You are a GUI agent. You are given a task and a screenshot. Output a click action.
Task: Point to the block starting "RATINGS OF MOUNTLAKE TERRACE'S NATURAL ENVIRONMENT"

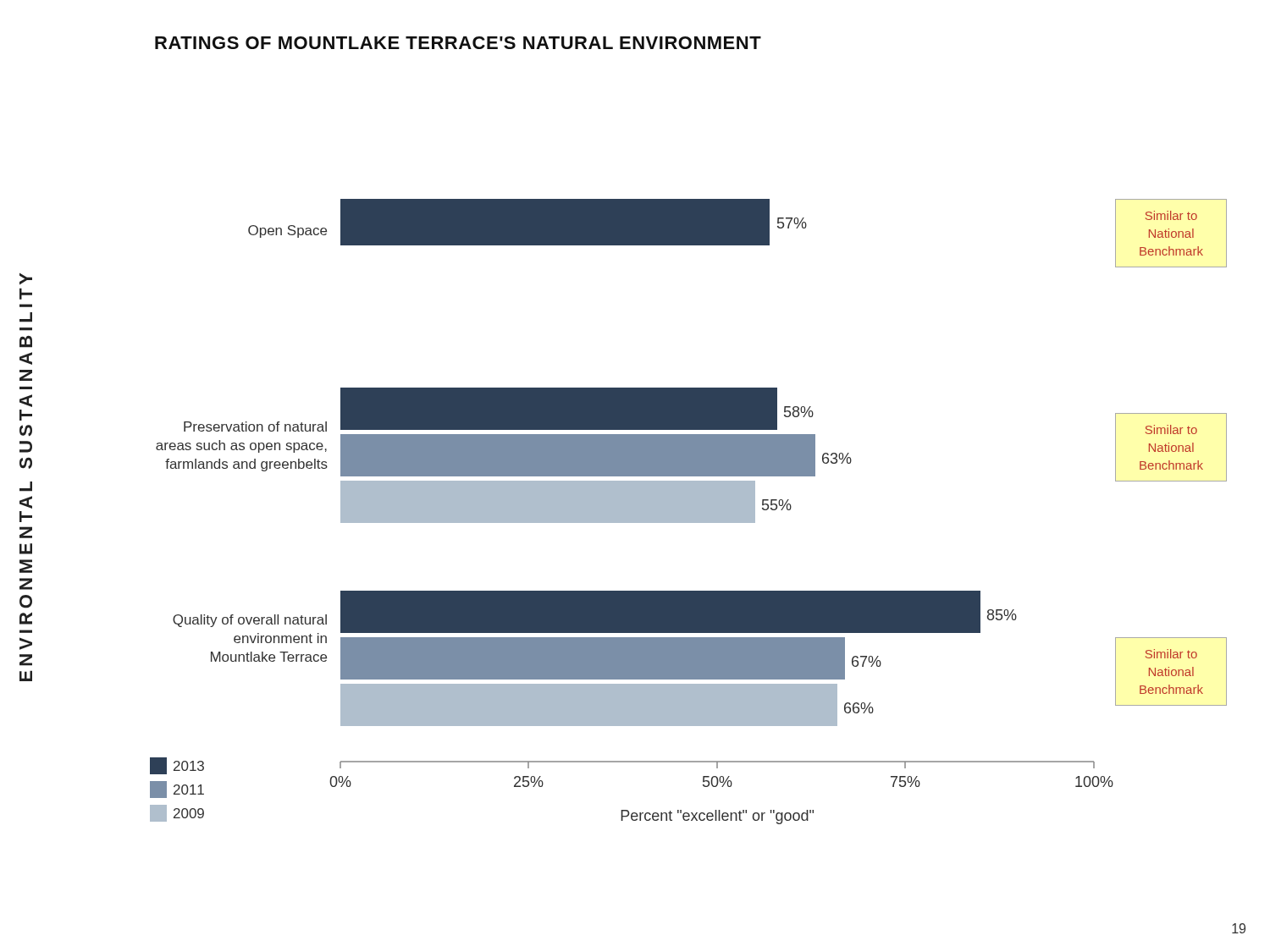(x=458, y=43)
